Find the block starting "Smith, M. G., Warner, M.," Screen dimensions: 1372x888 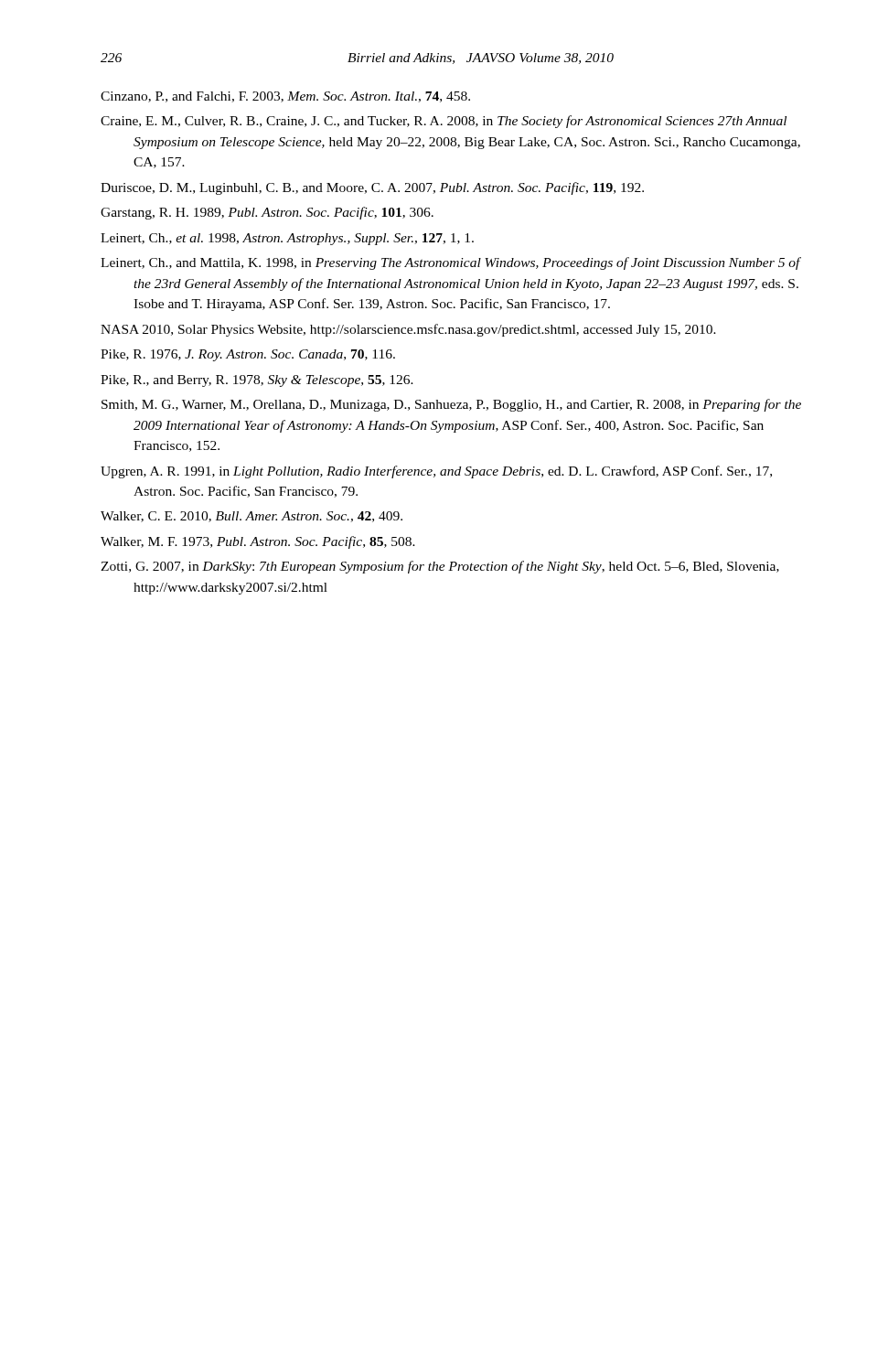coord(451,424)
